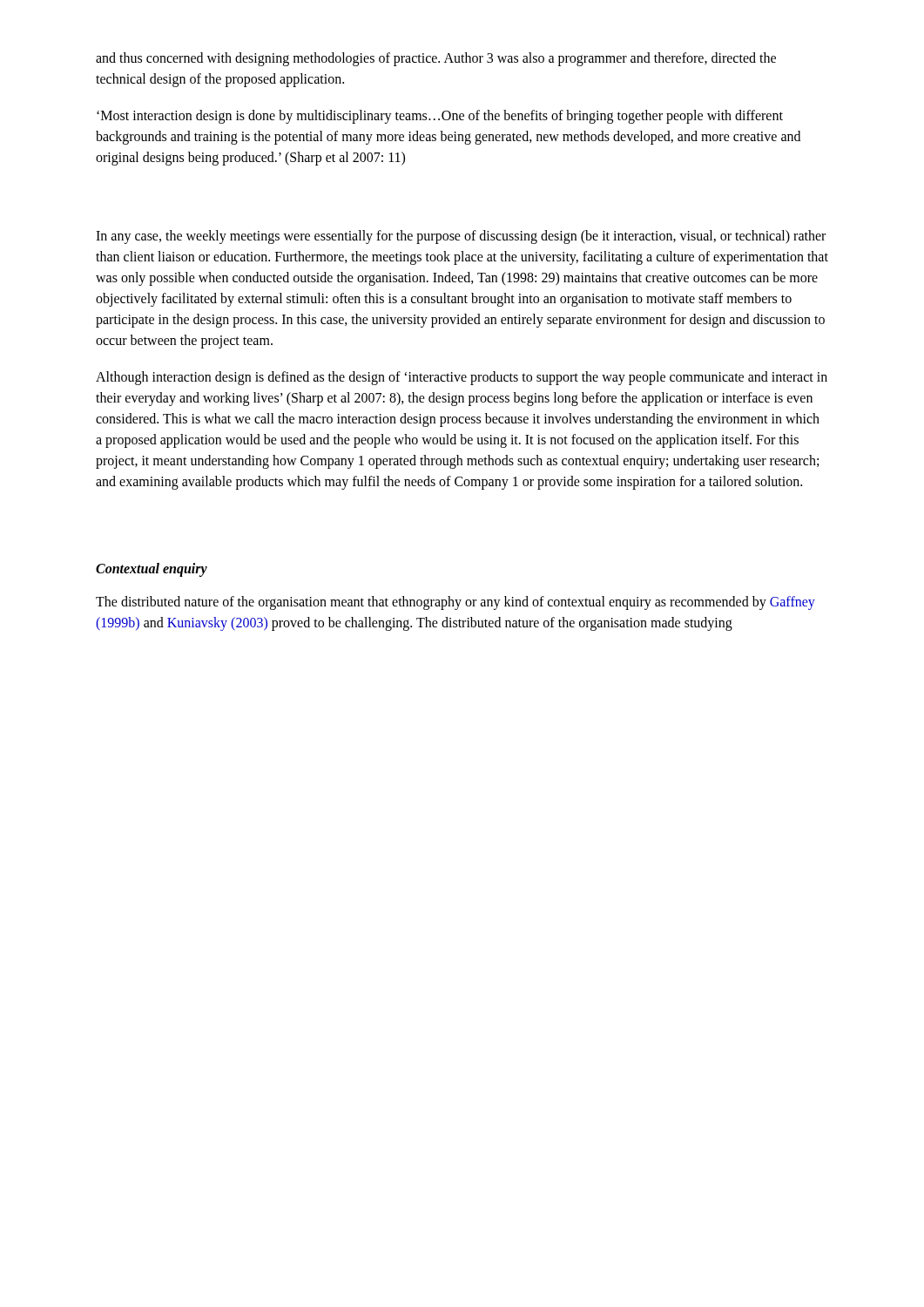Where is the passage that starts "and thus concerned with"?
The image size is (924, 1307).
pyautogui.click(x=462, y=69)
